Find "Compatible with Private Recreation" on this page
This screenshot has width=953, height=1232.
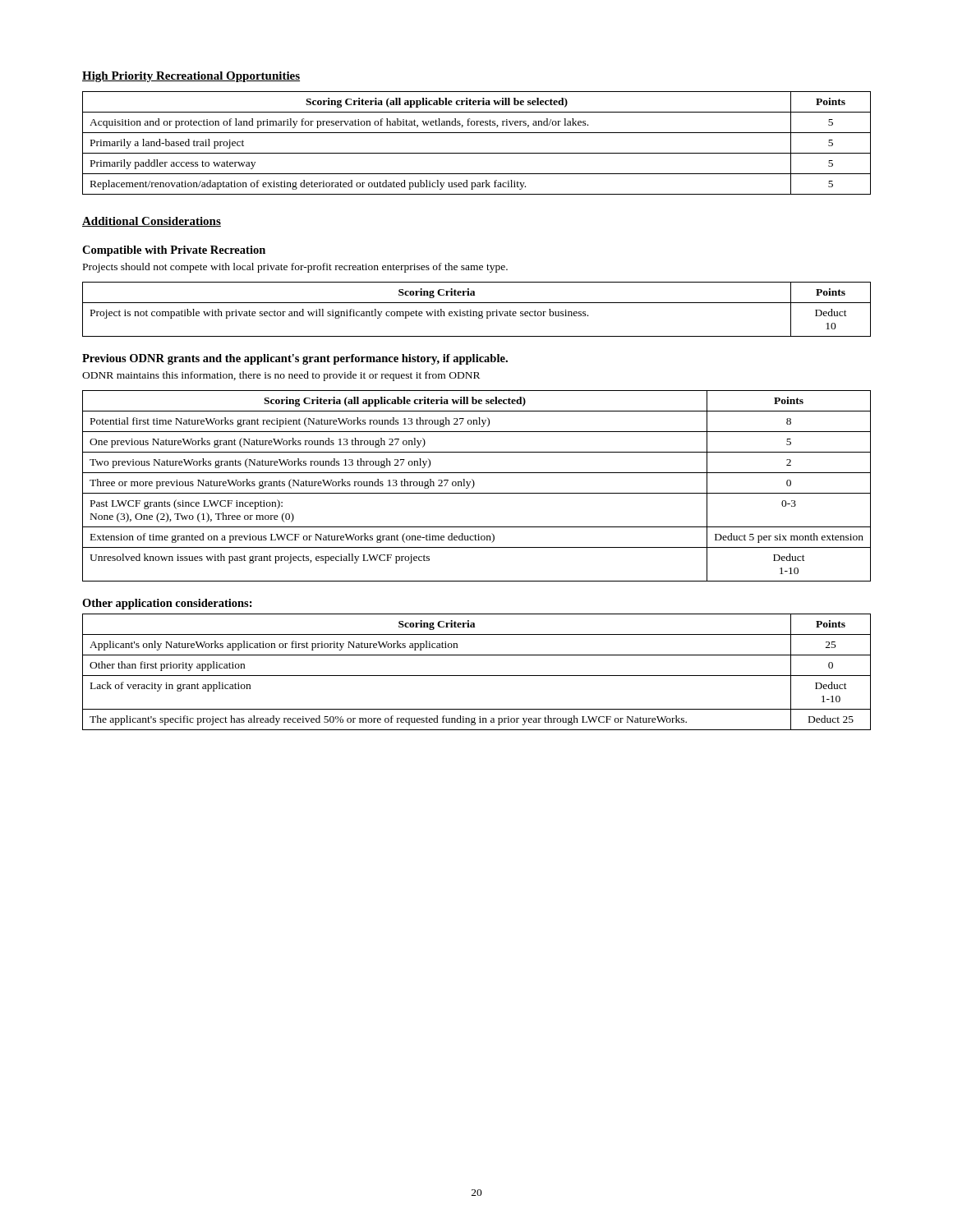174,250
